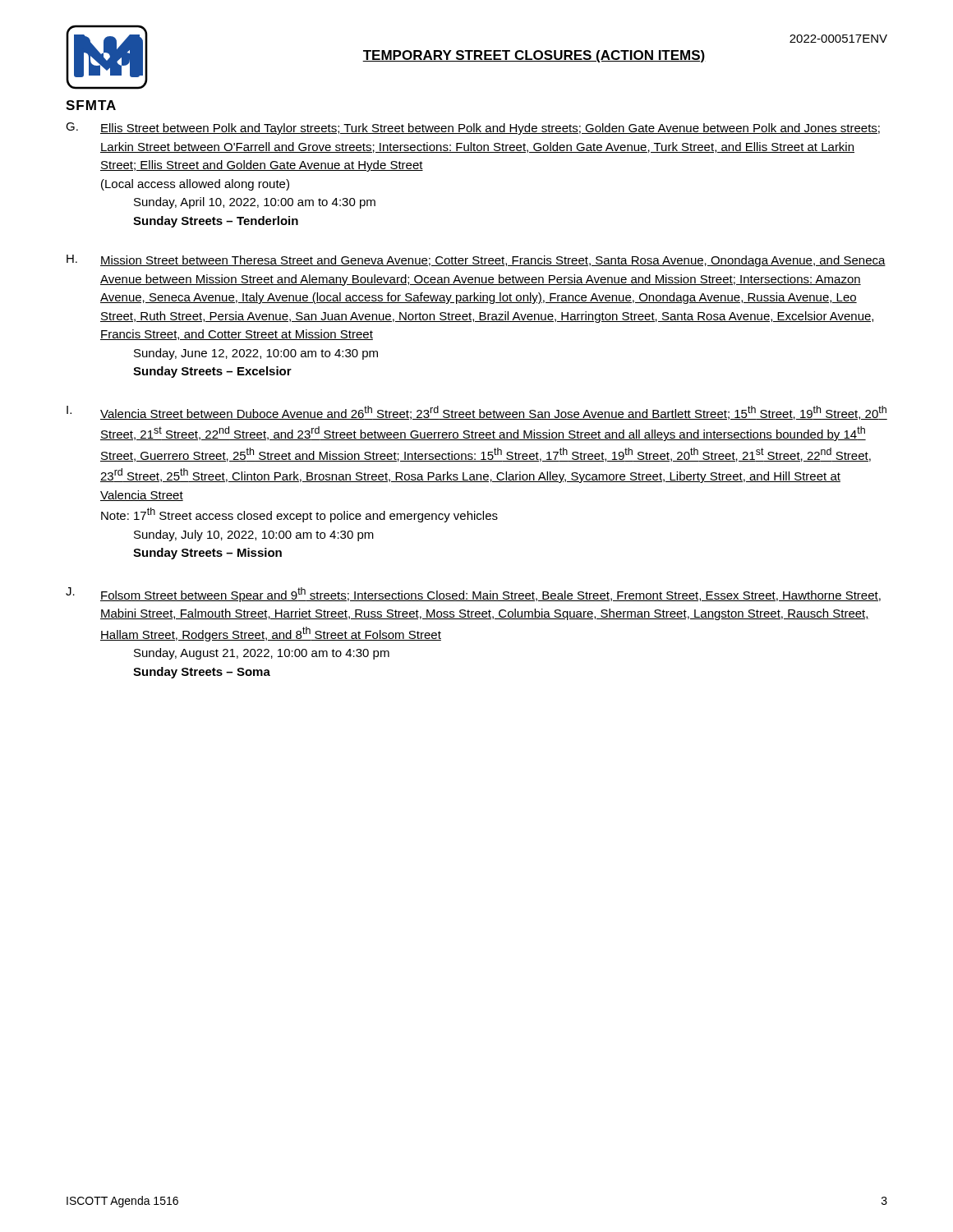Find the list item that says "G. Ellis Street between Polk"
Viewport: 953px width, 1232px height.
click(473, 129)
